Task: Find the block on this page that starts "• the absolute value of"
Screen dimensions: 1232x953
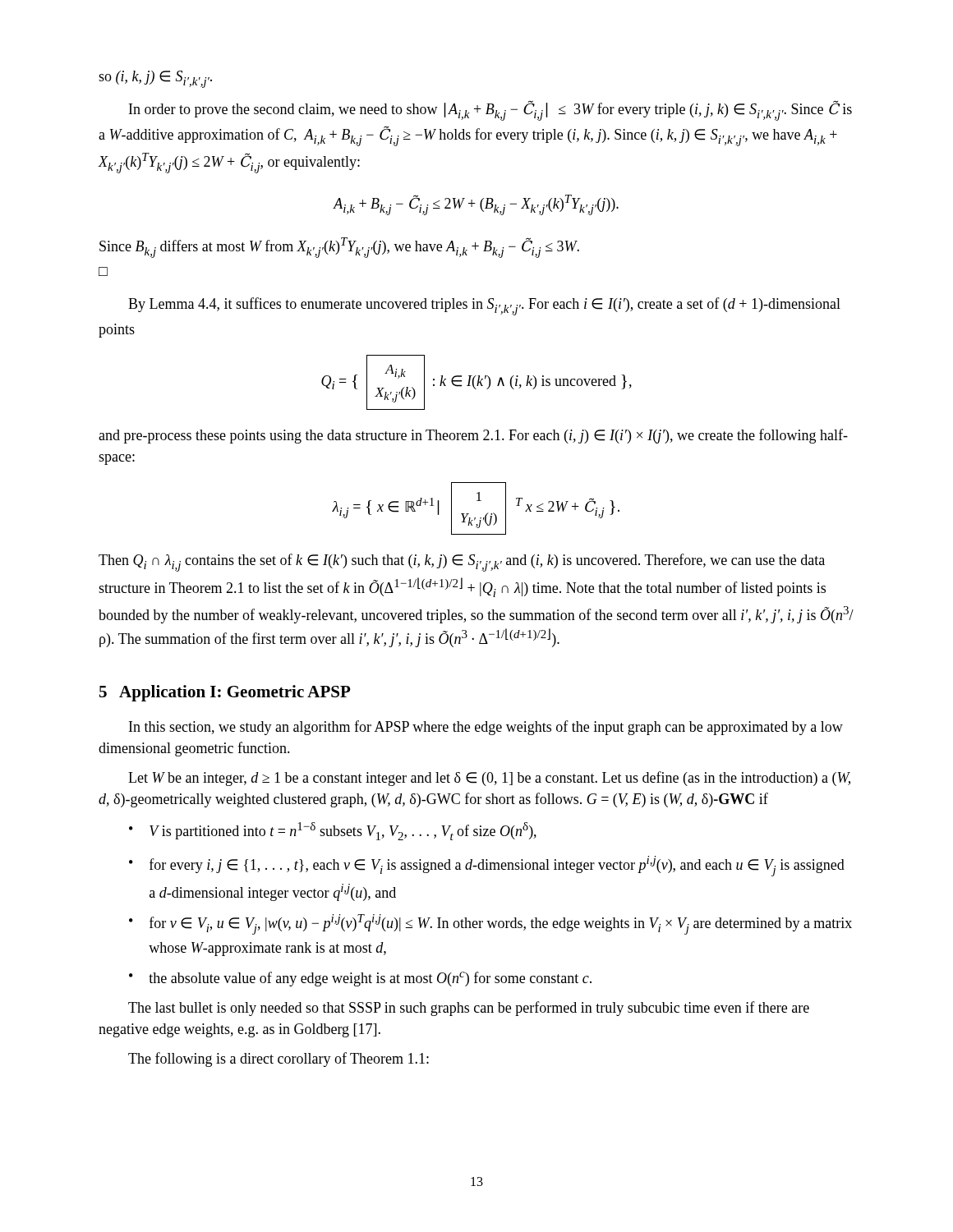Action: (360, 977)
